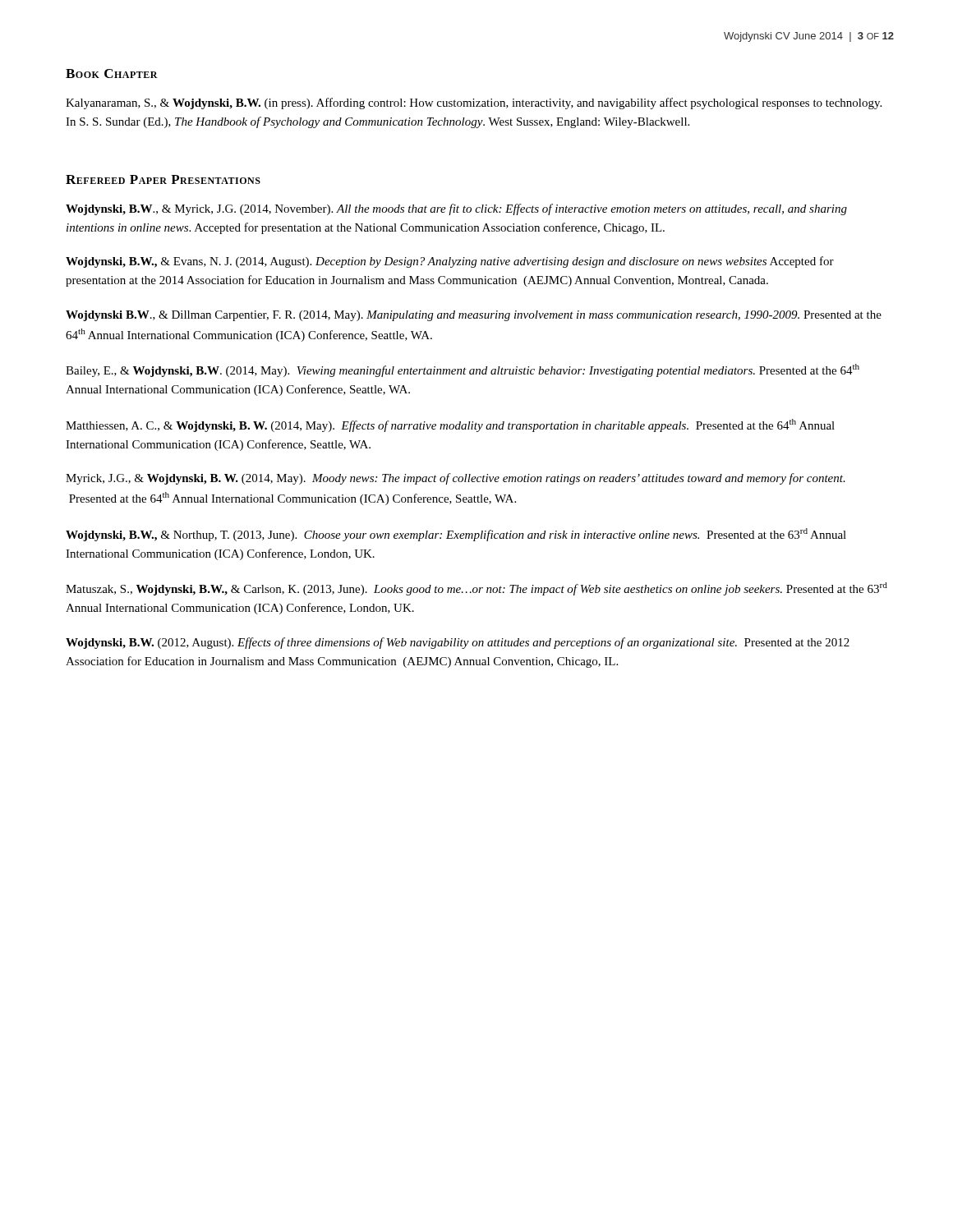This screenshot has height=1232, width=953.
Task: Locate the block of text that opens with "Matthiessen, A. C., & Wojdynski, B. W. (2014,"
Action: click(x=450, y=433)
